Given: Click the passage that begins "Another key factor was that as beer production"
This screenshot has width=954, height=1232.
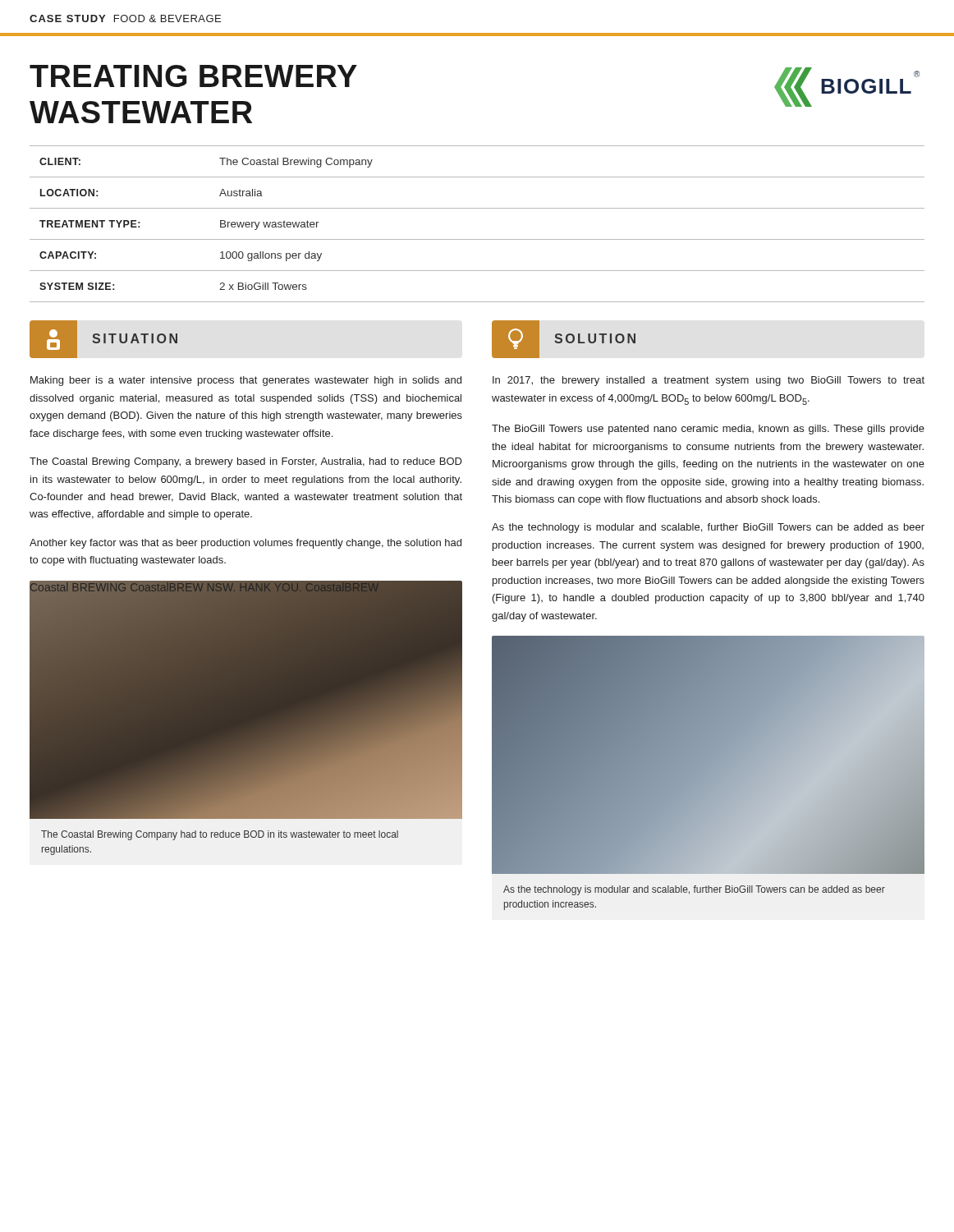Looking at the screenshot, I should (x=246, y=551).
